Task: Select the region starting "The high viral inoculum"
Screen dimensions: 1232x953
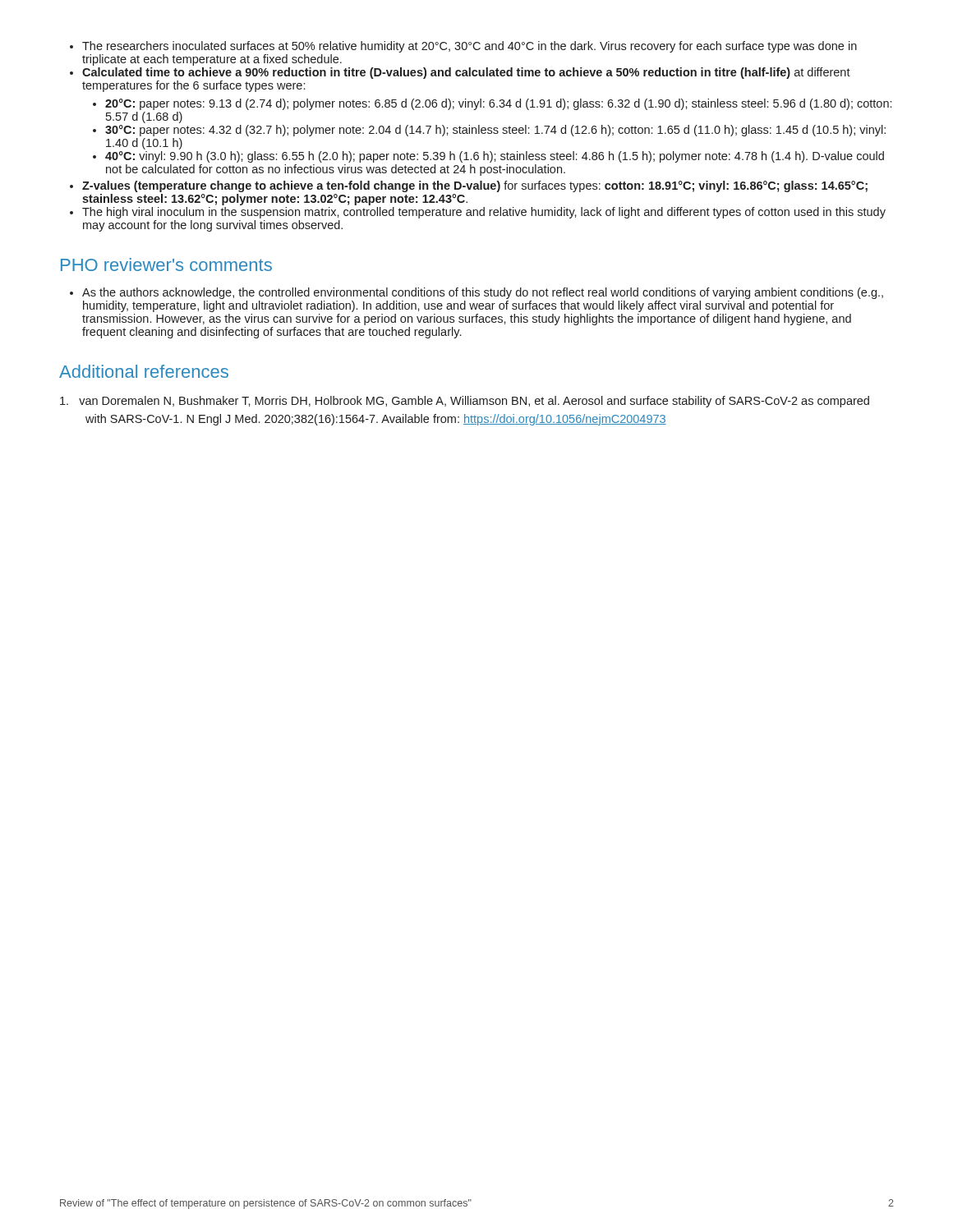Action: (488, 218)
